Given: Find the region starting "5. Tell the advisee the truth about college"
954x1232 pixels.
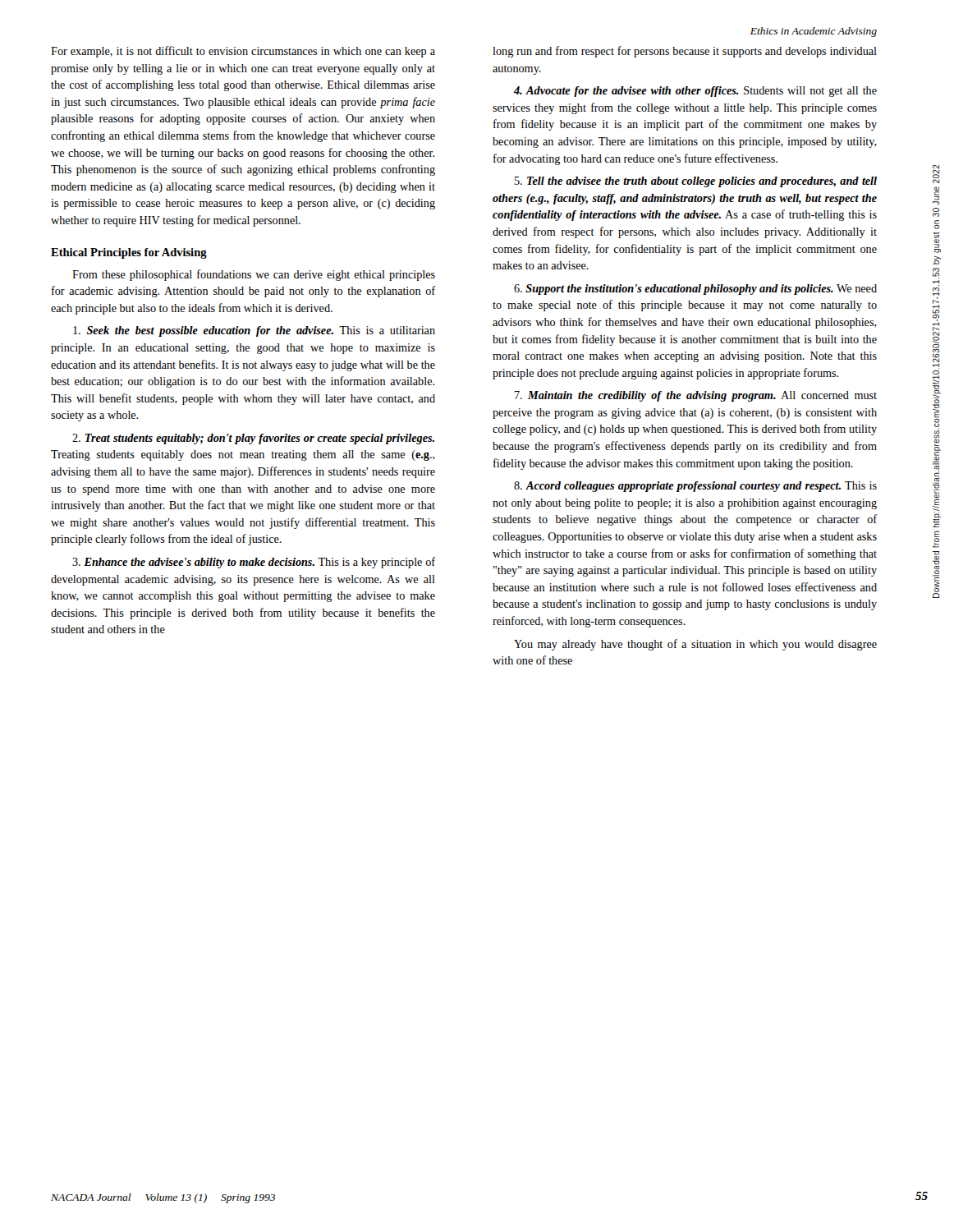Looking at the screenshot, I should [x=685, y=223].
